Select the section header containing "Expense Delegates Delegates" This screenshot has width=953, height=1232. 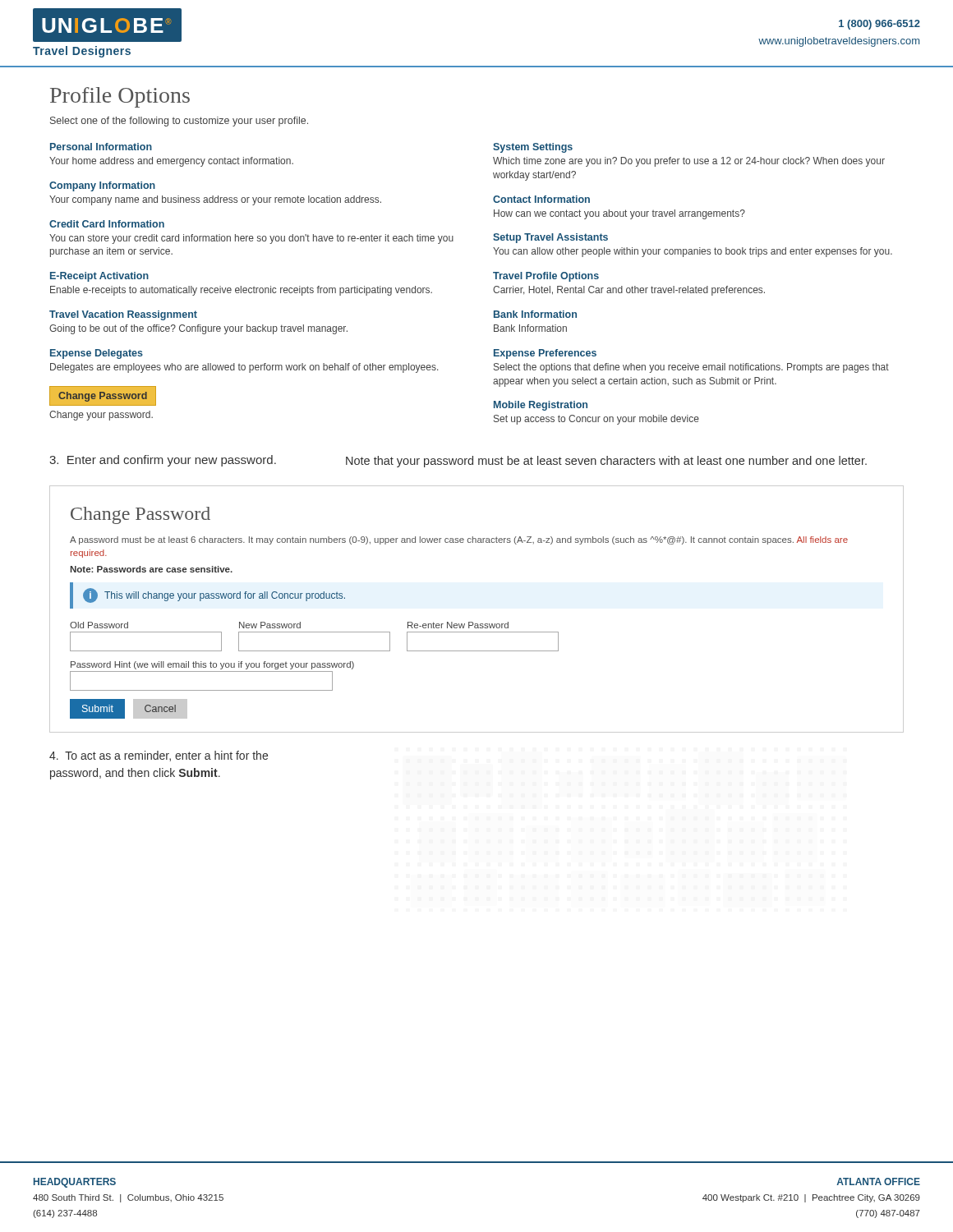[x=255, y=361]
